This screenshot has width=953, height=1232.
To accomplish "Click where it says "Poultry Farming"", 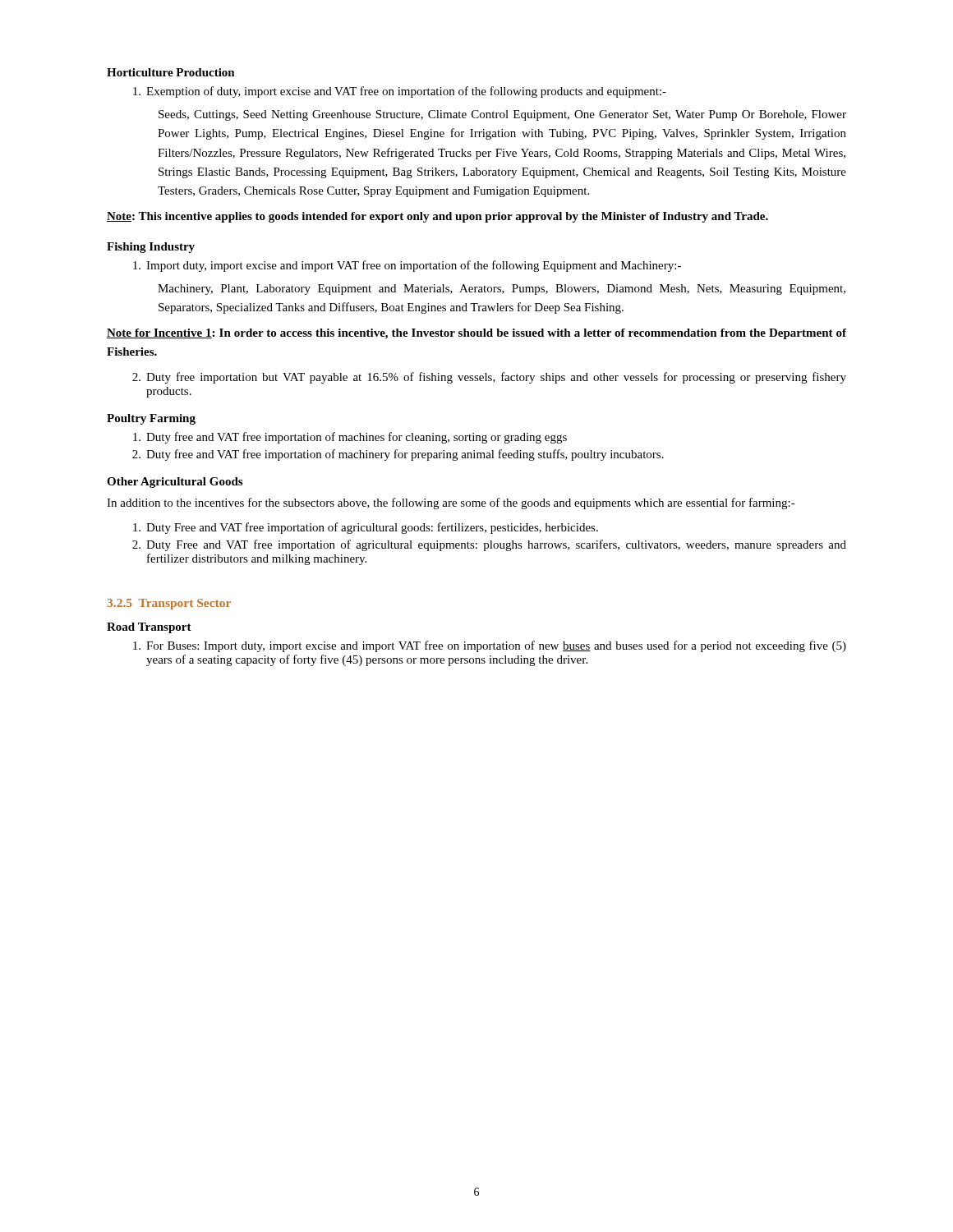I will (151, 418).
